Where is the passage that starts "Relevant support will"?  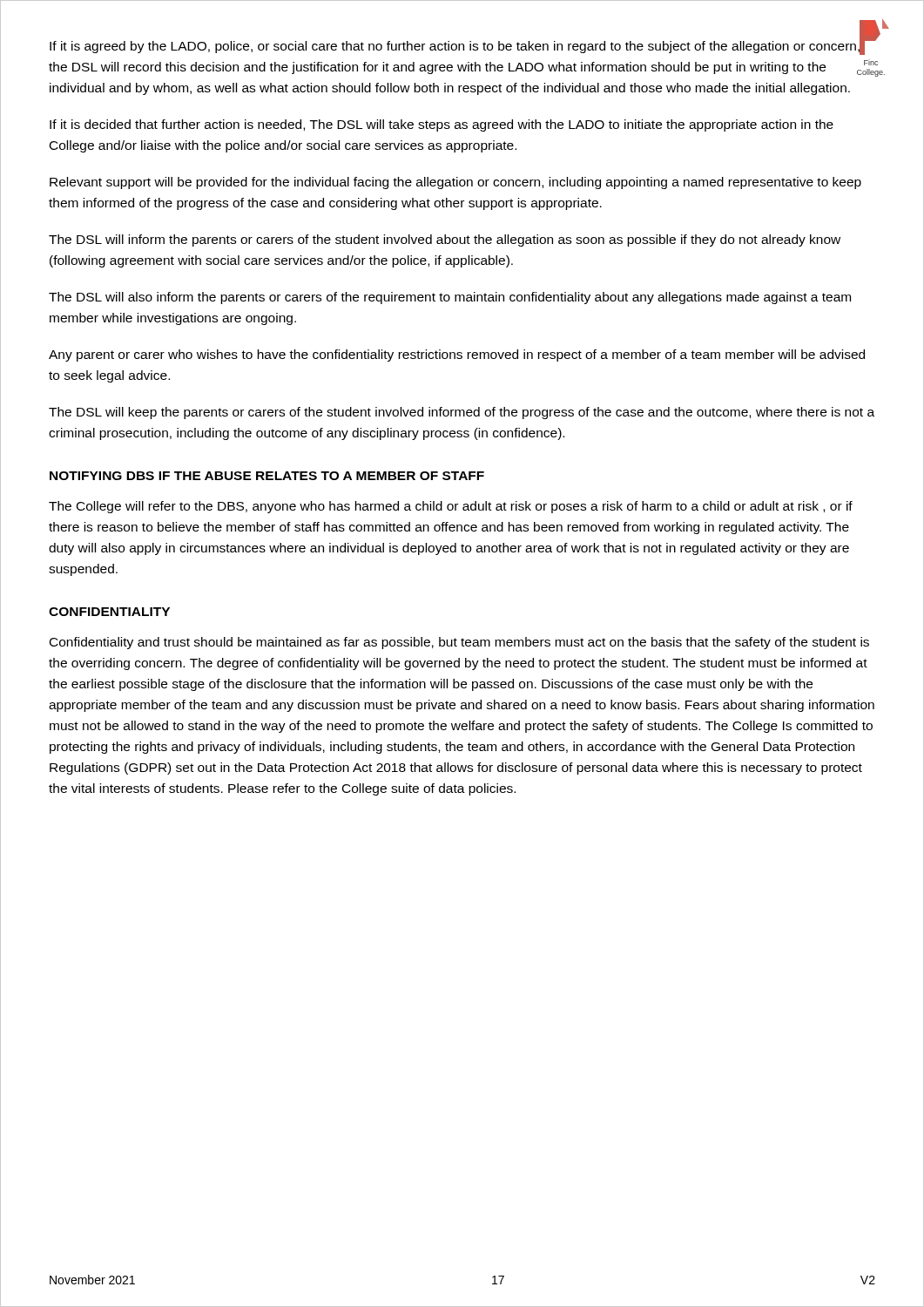[x=455, y=192]
